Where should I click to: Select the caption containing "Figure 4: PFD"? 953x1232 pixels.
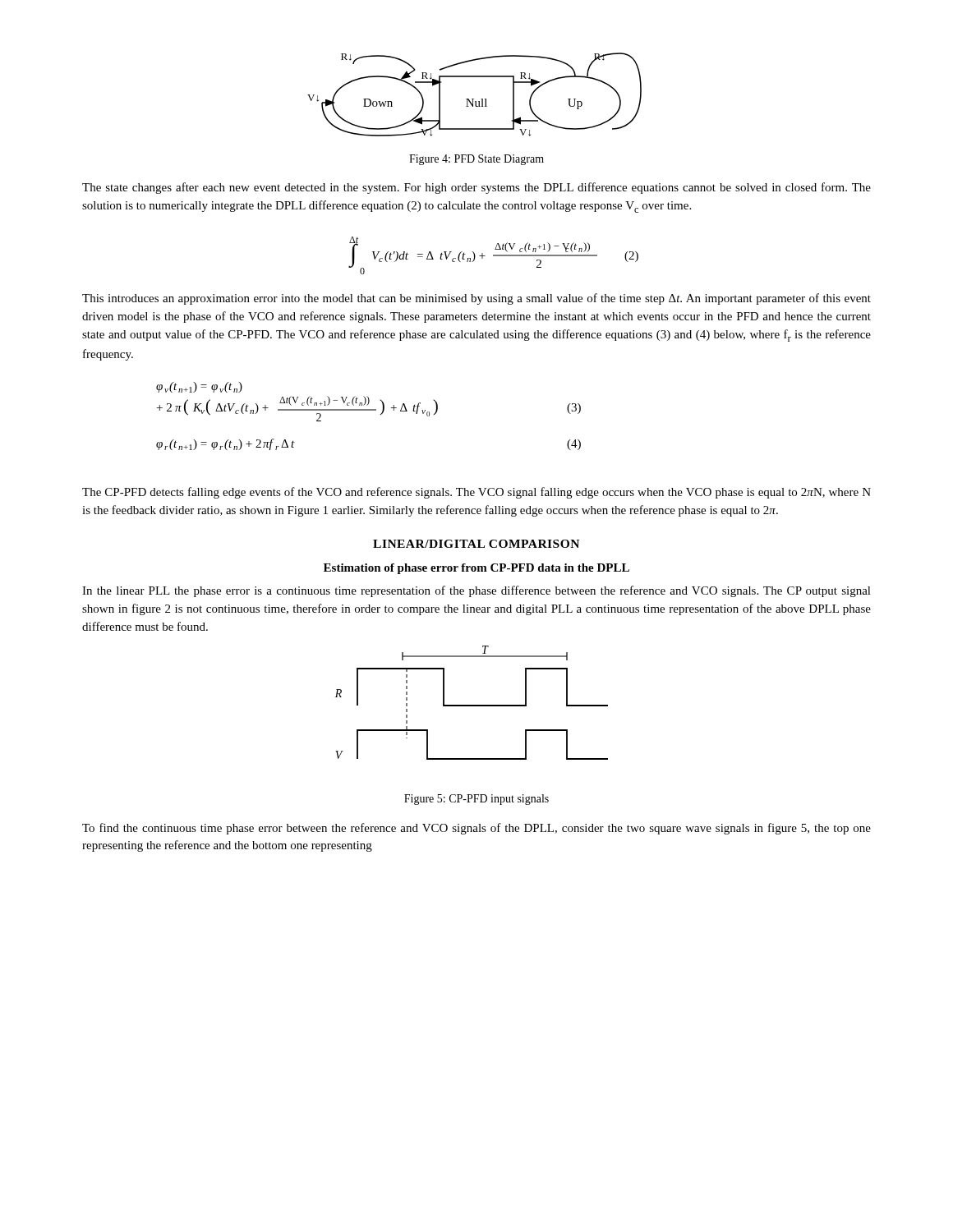tap(476, 159)
